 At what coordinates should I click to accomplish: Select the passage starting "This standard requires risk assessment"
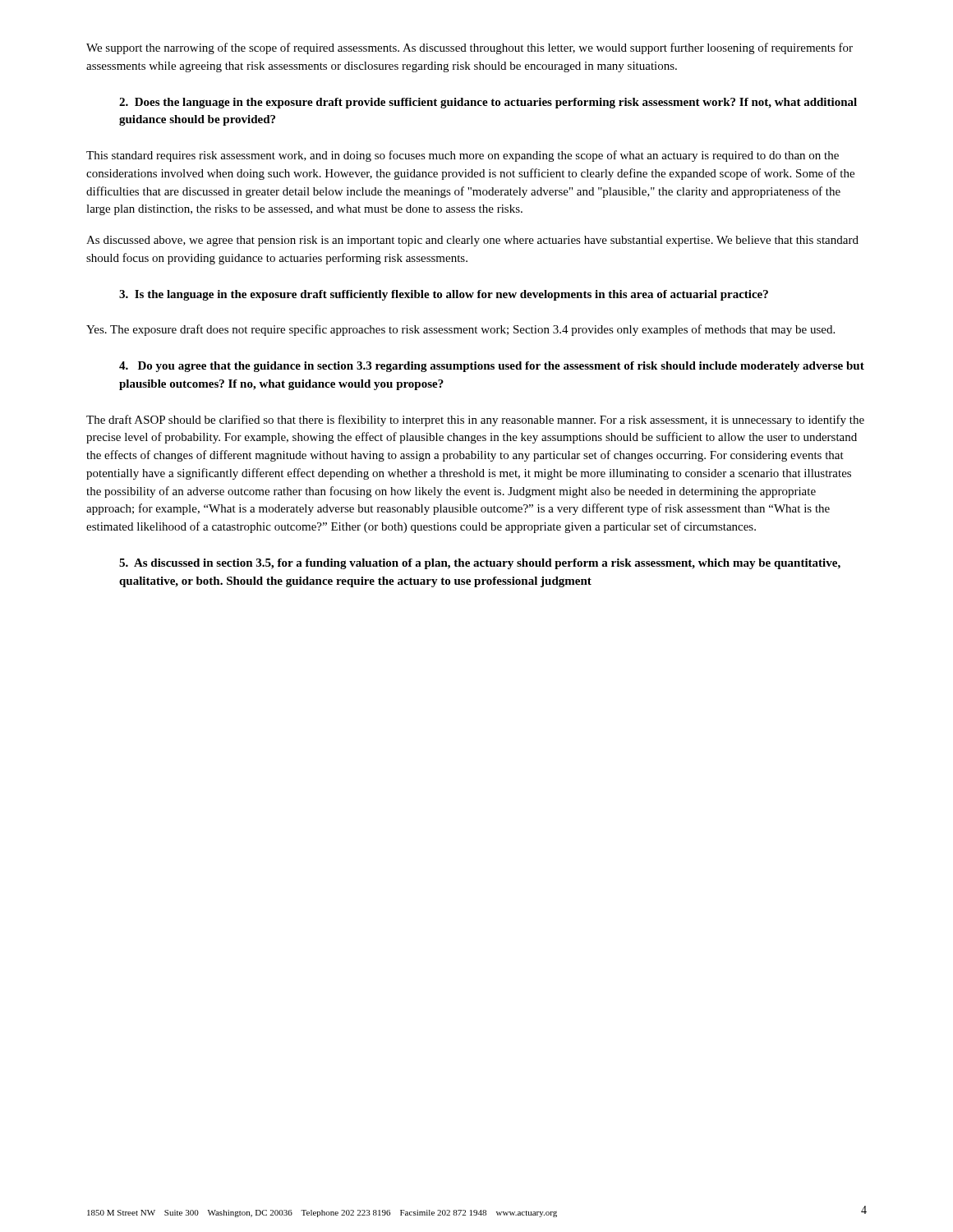click(x=471, y=182)
